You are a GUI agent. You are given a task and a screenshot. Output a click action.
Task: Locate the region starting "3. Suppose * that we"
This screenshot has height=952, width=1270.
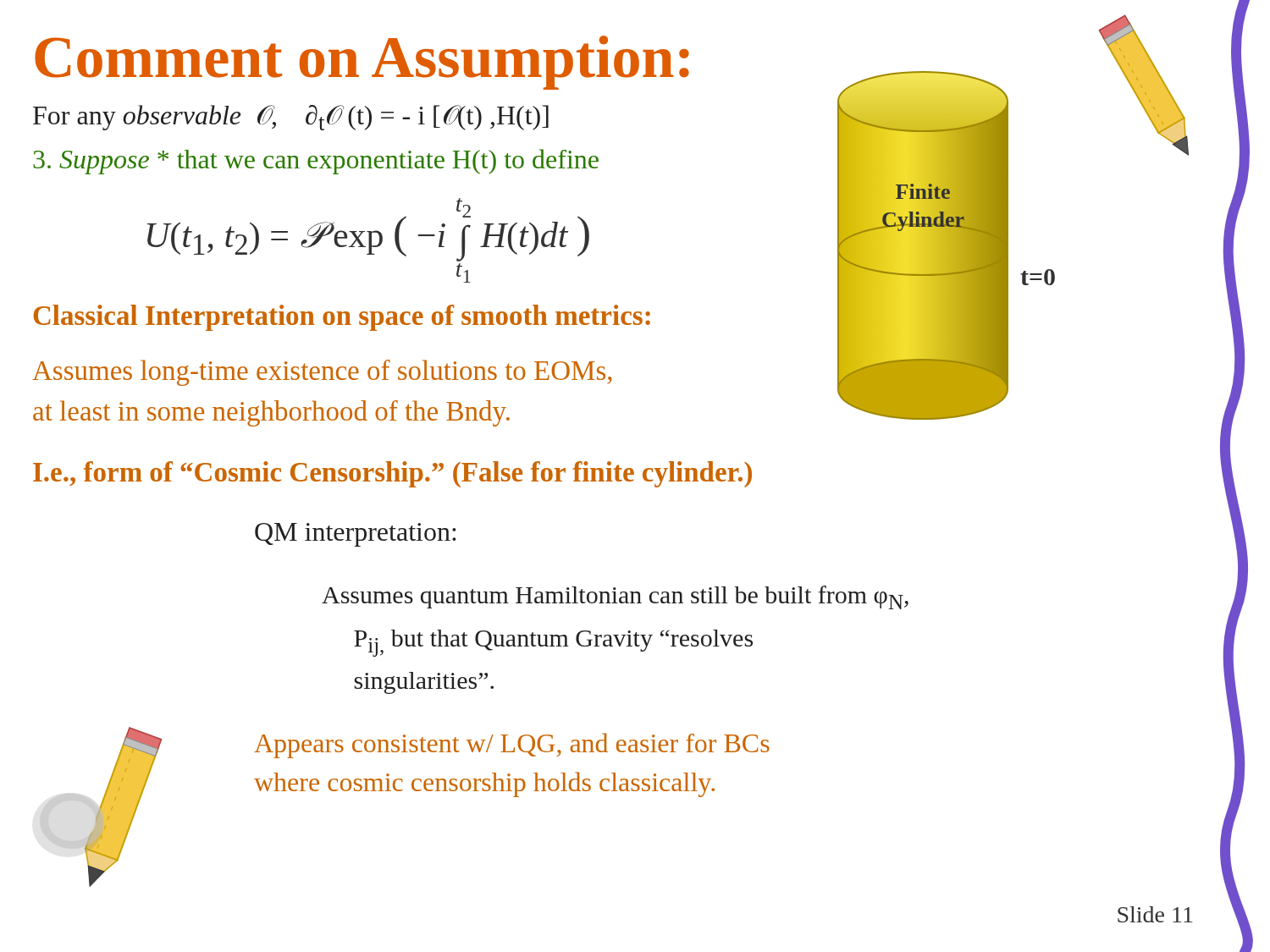(316, 159)
